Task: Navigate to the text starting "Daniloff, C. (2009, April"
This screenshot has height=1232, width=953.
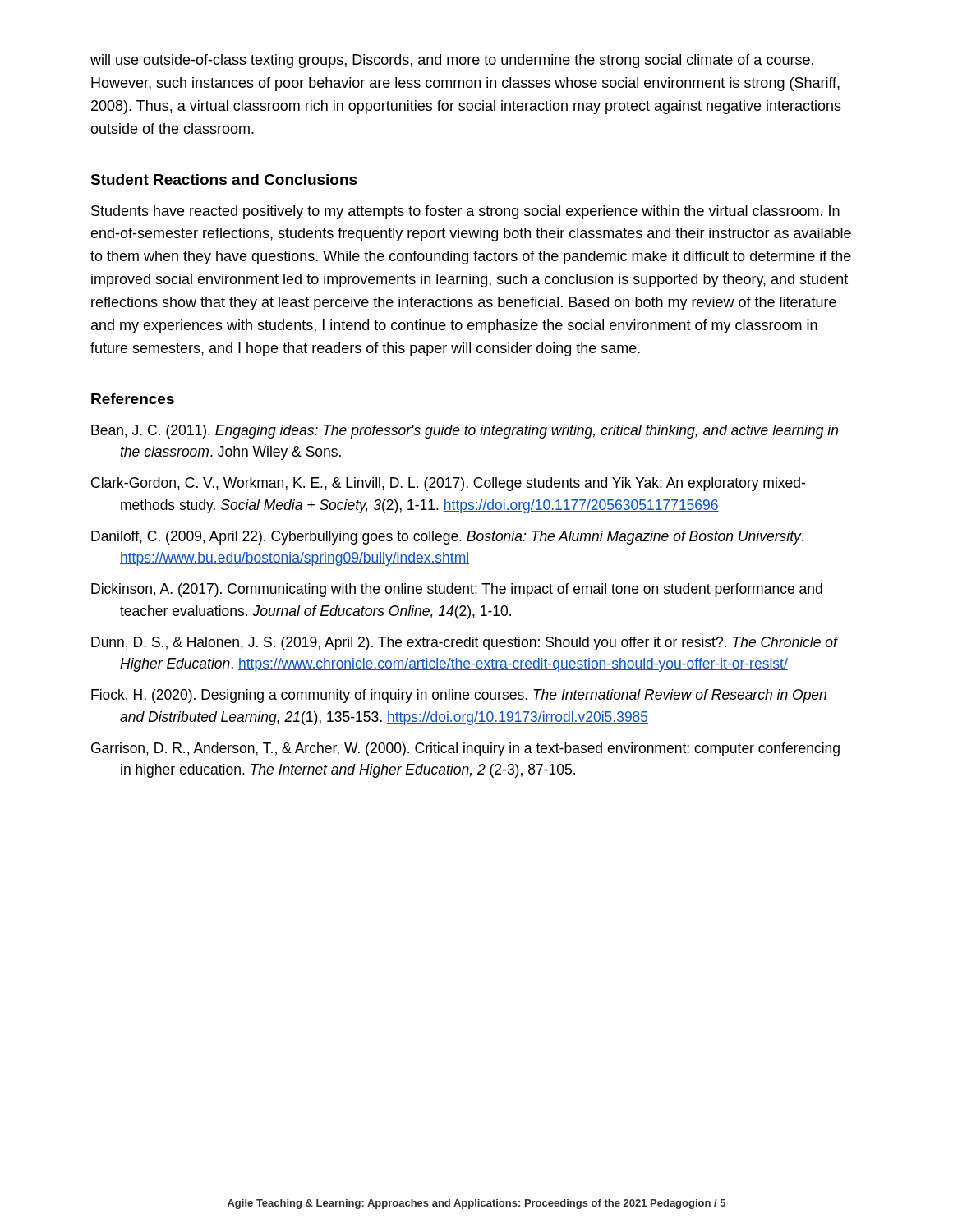Action: [448, 547]
